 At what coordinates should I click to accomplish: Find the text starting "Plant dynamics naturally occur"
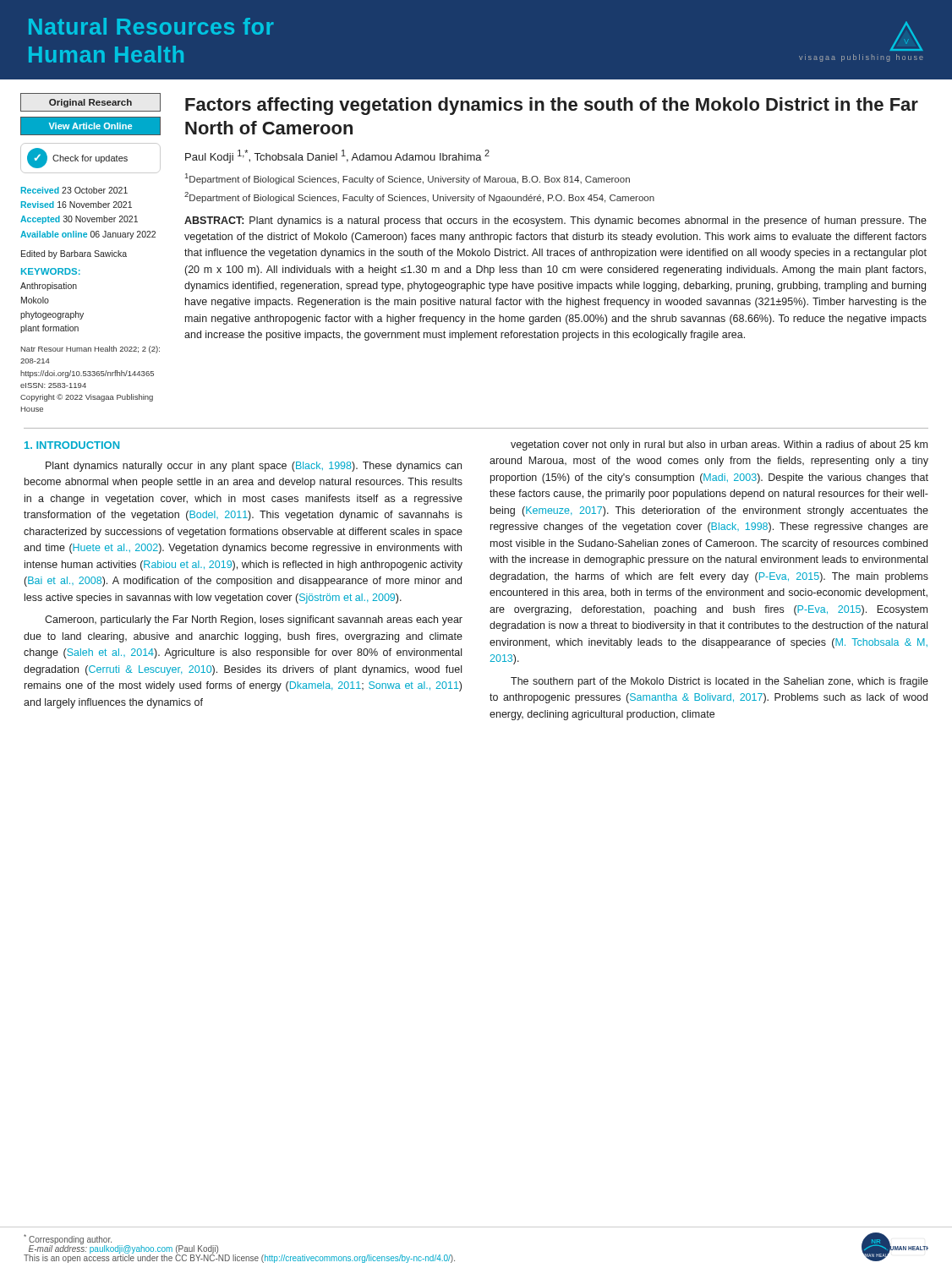pyautogui.click(x=243, y=585)
